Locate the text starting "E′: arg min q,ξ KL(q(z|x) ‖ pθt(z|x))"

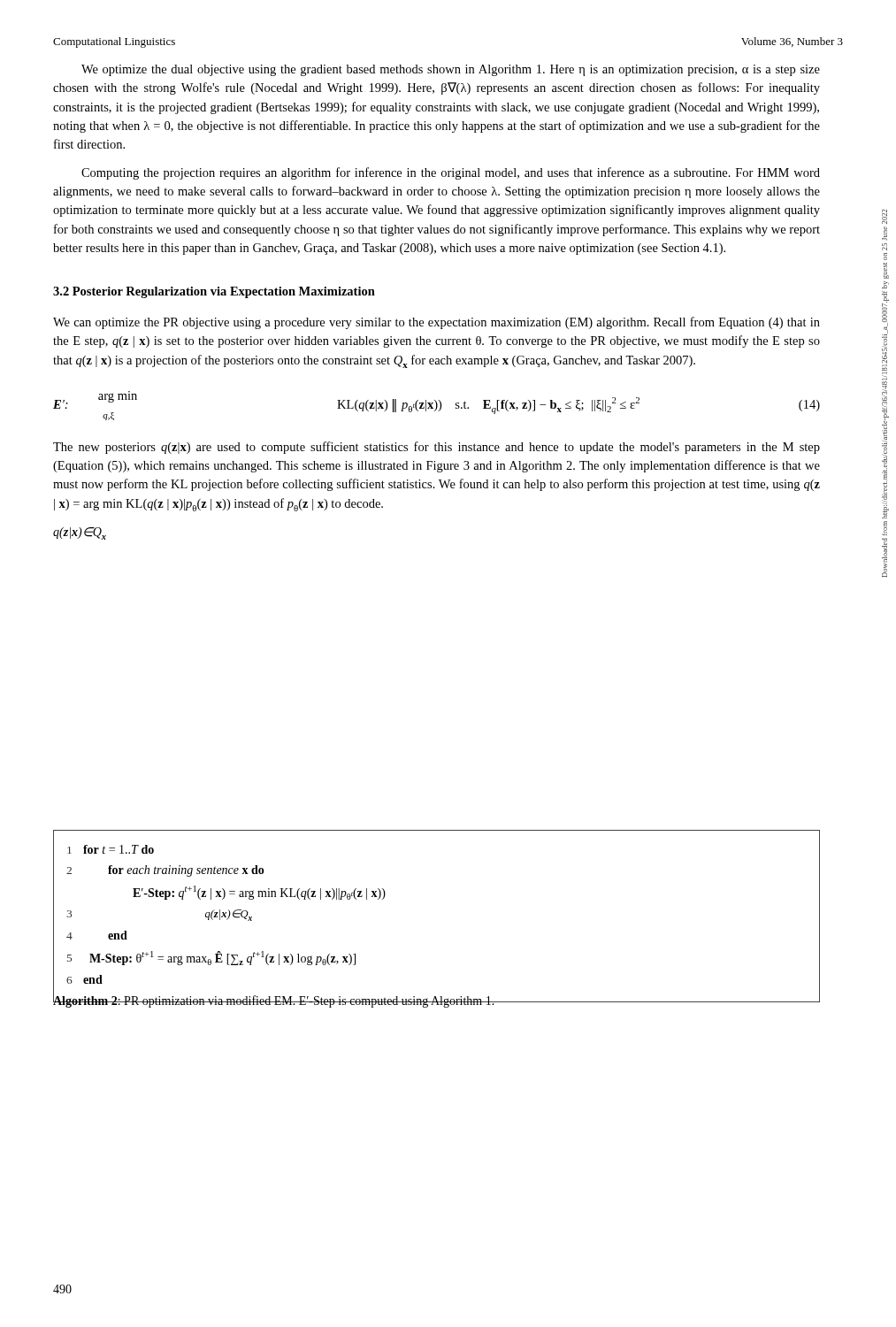click(x=436, y=405)
